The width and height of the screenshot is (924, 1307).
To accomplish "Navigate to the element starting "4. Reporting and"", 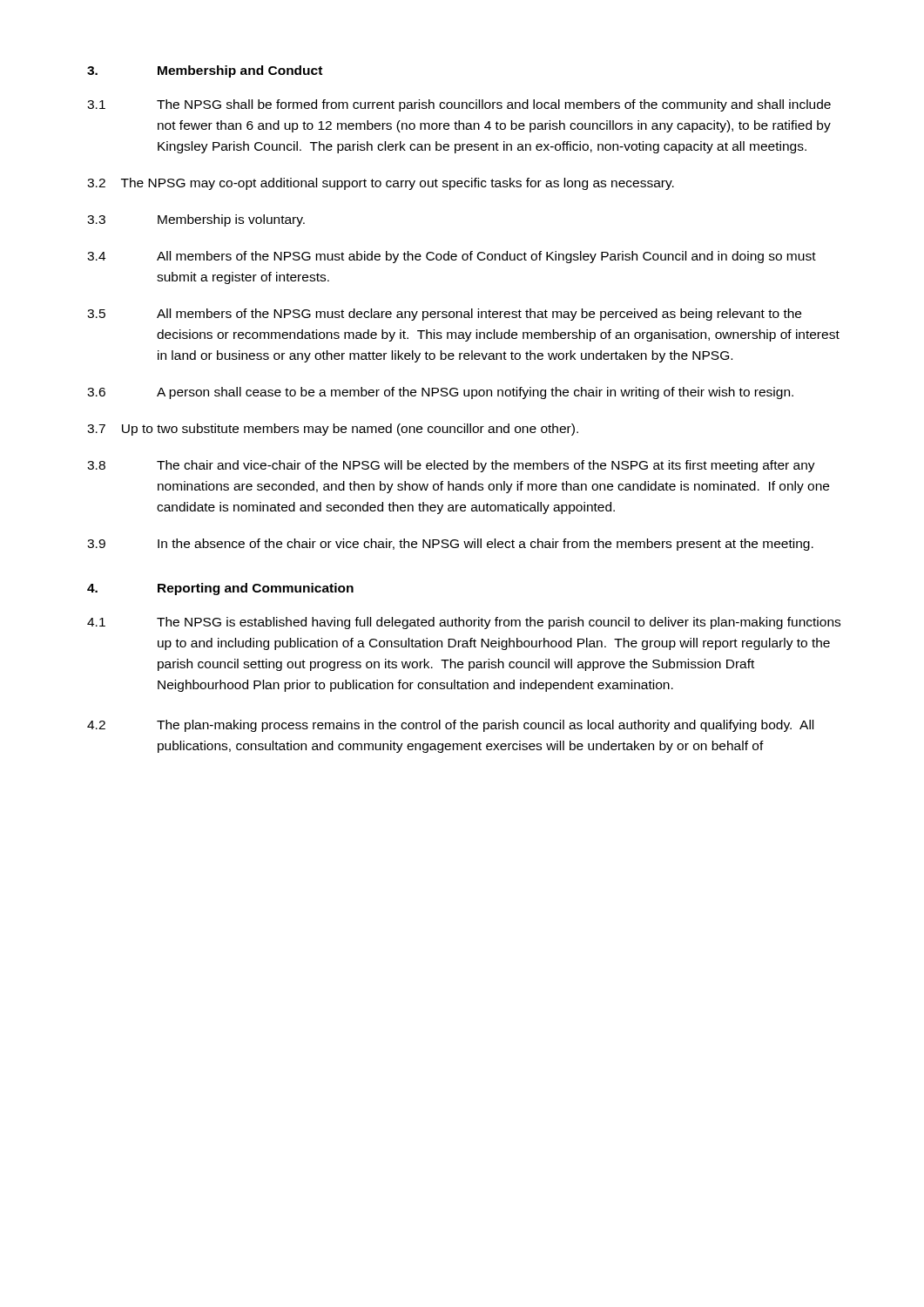I will 221,588.
